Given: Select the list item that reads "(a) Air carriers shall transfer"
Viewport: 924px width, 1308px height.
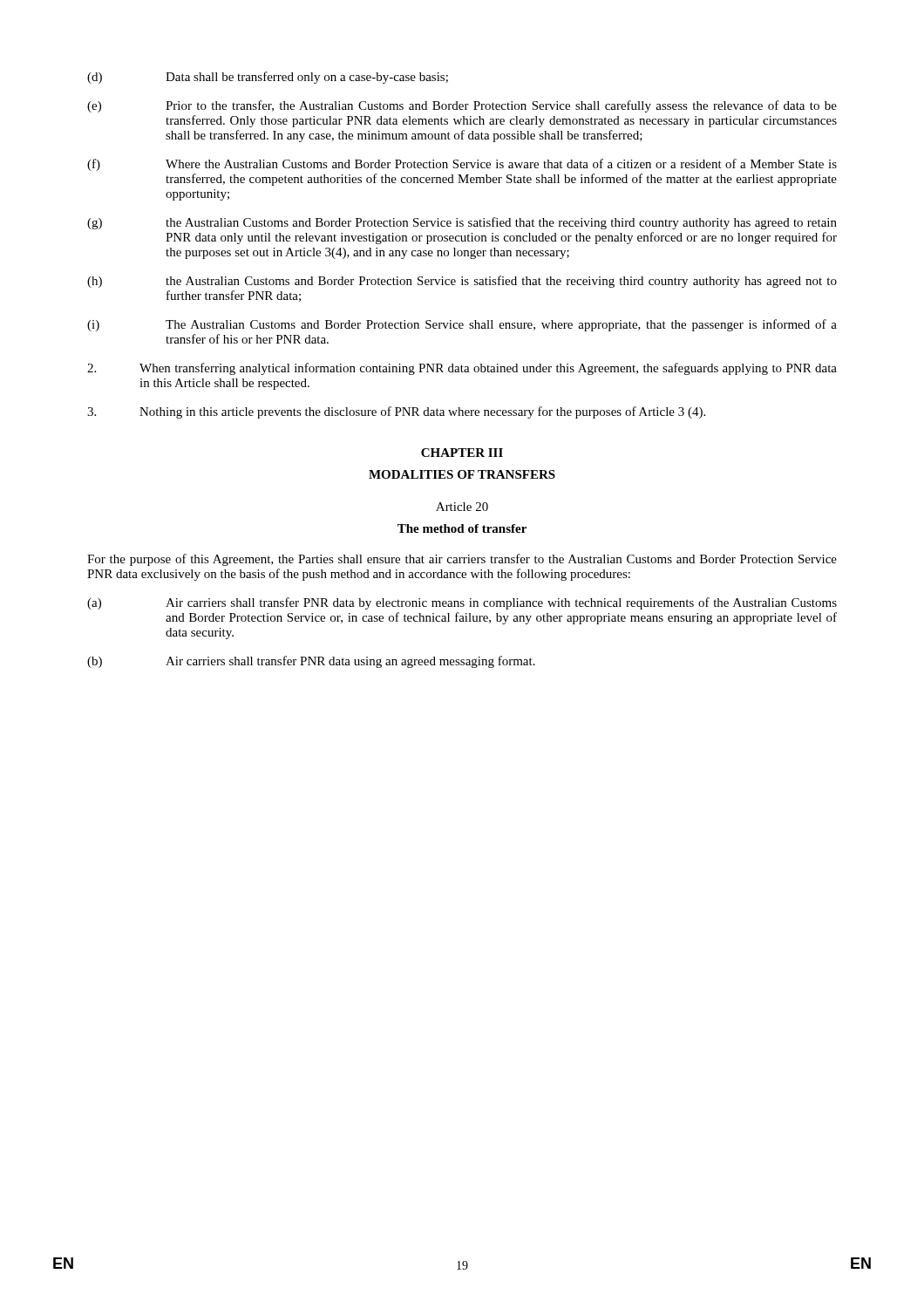Looking at the screenshot, I should (462, 618).
